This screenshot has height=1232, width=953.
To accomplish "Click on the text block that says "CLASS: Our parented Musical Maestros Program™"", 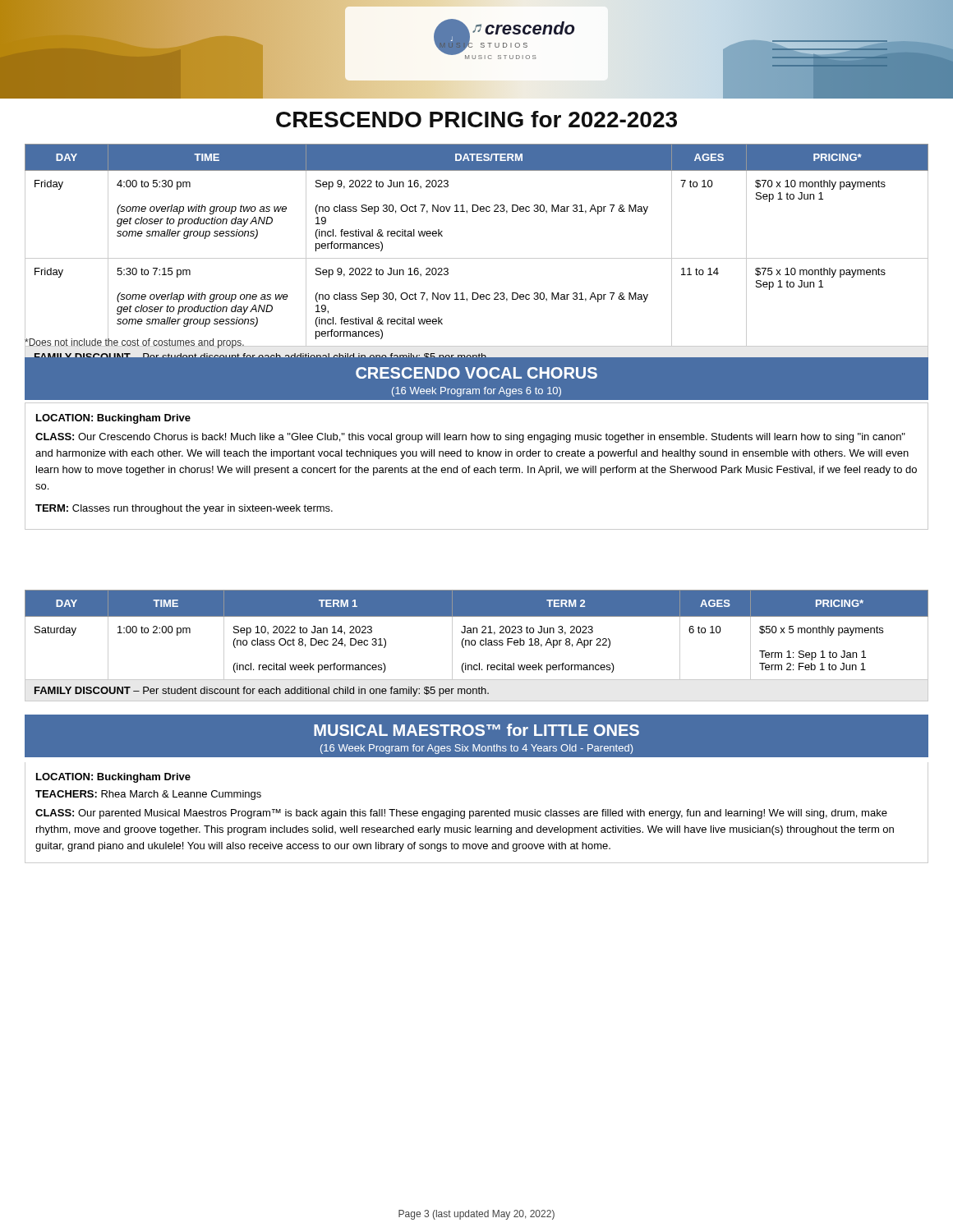I will (x=465, y=829).
